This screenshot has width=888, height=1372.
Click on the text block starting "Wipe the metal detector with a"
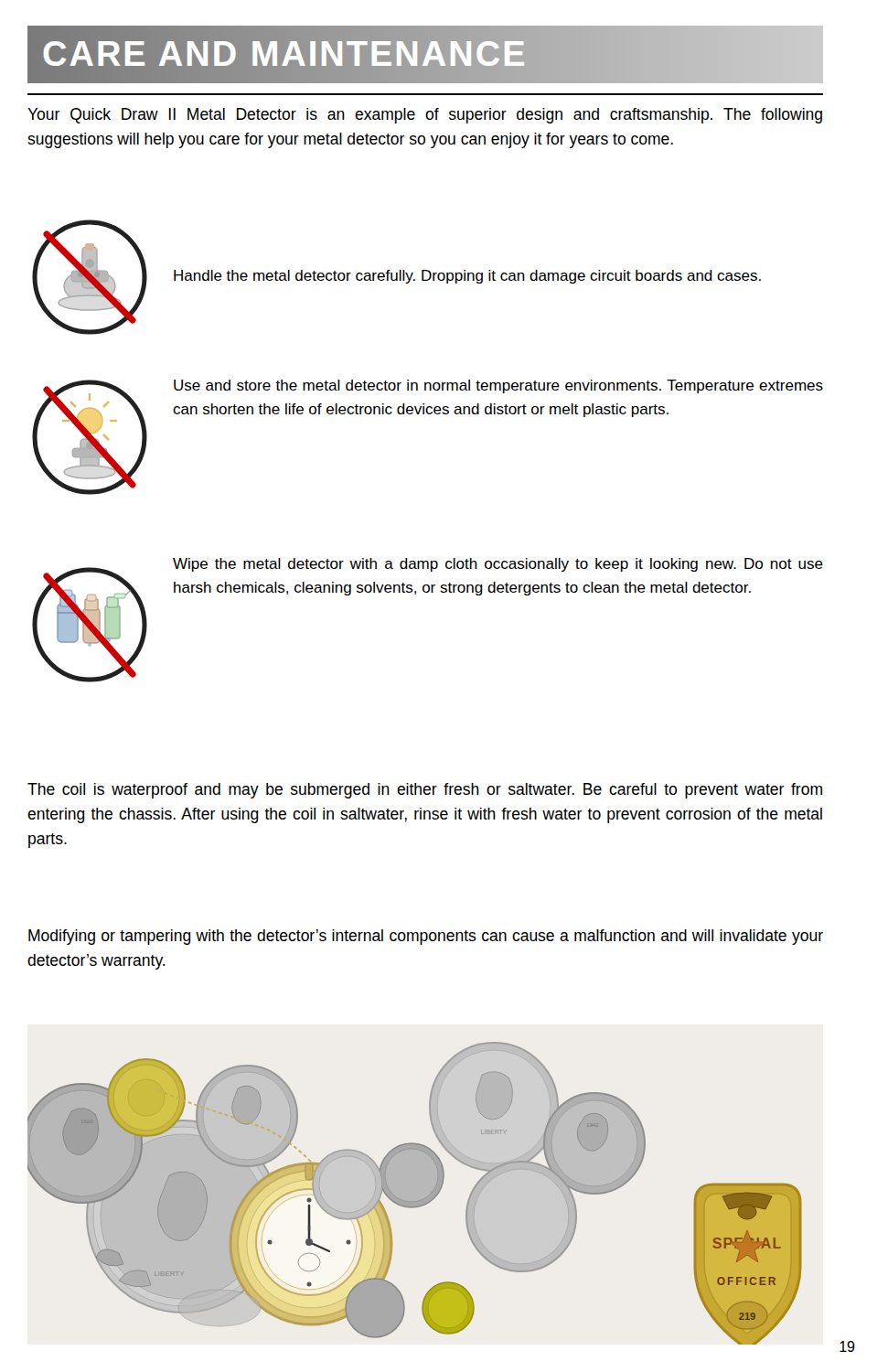[498, 576]
